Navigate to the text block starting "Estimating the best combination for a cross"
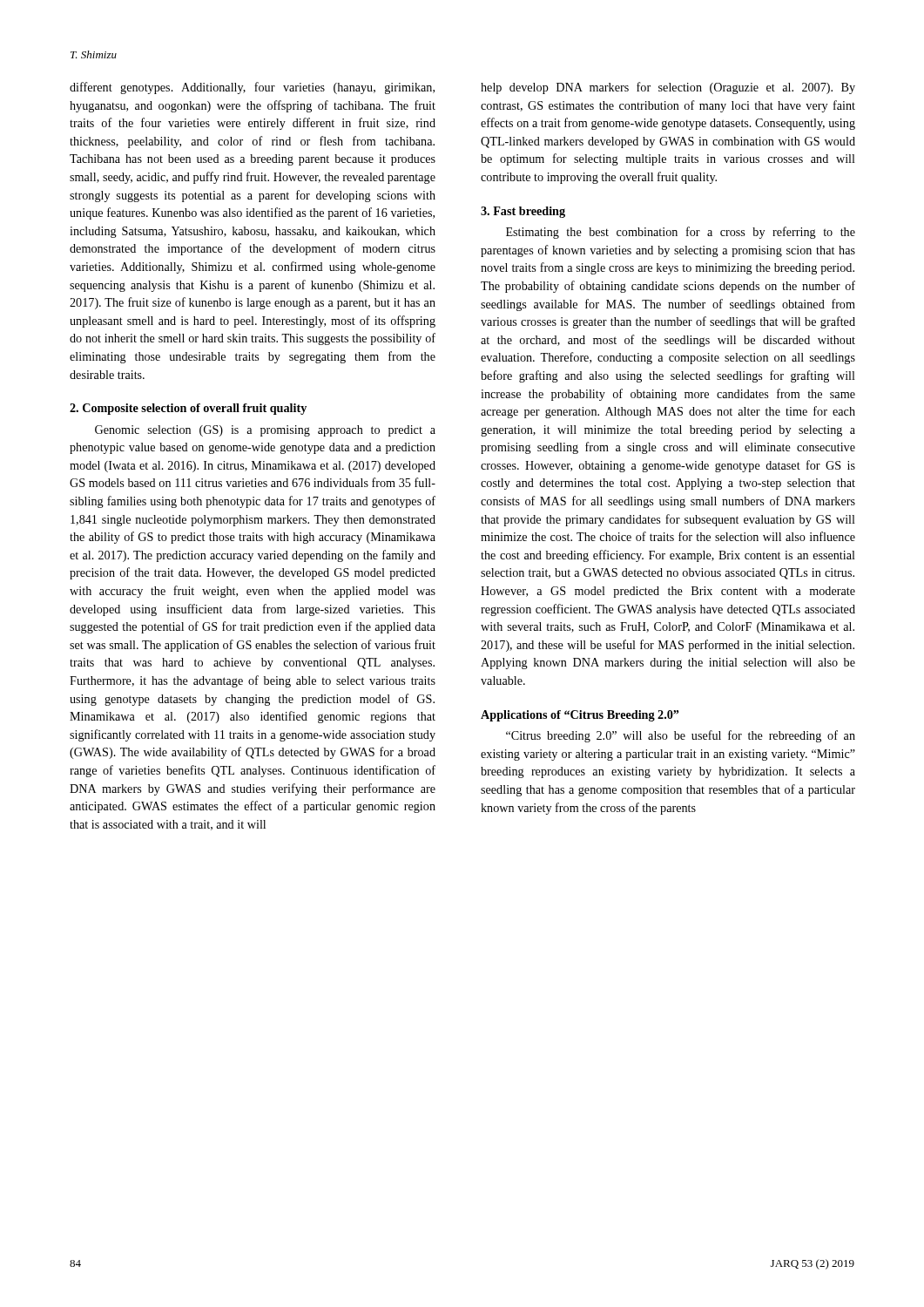The image size is (924, 1307). click(668, 456)
